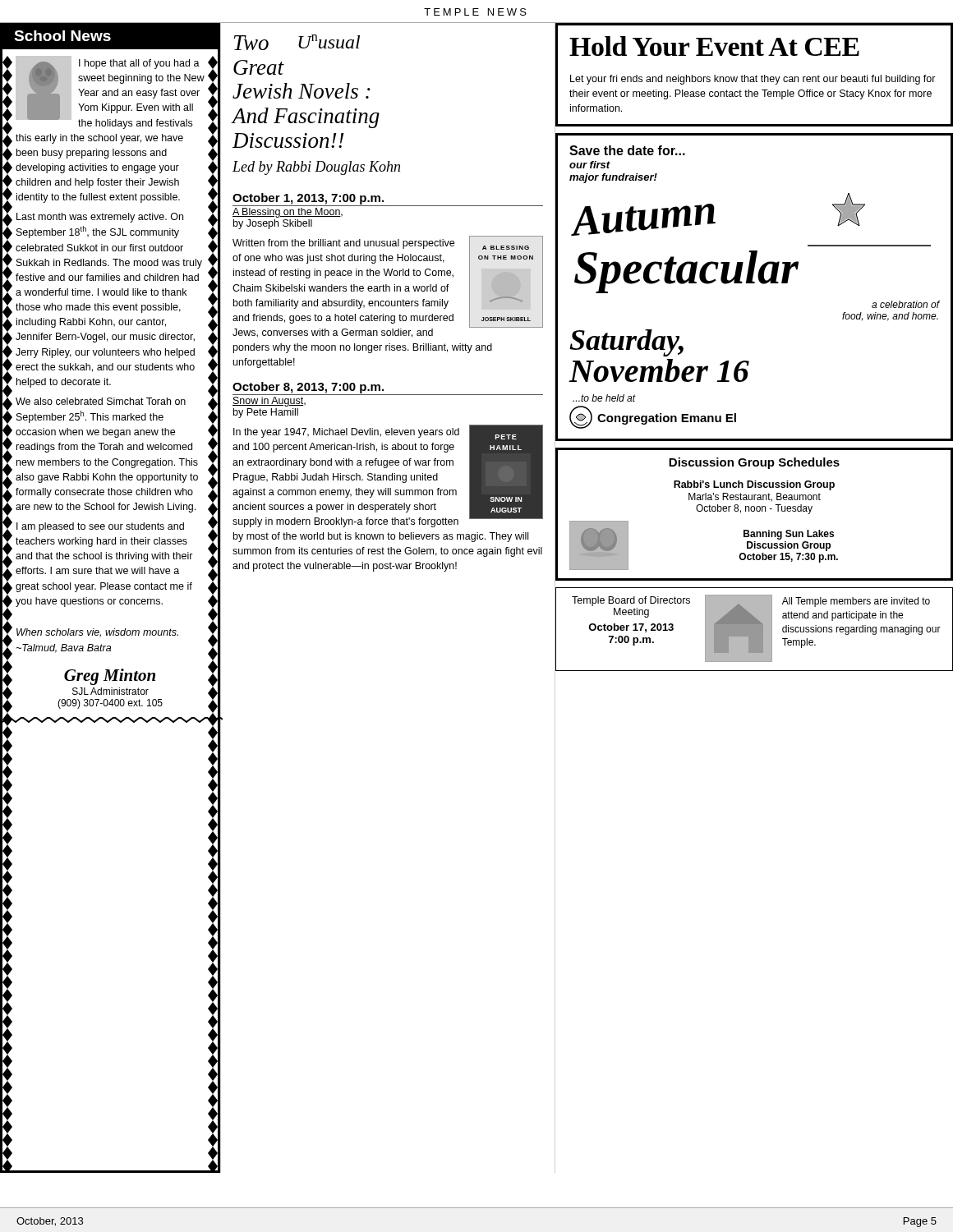
Task: Find the text block that says "I am pleased"
Action: 104,564
